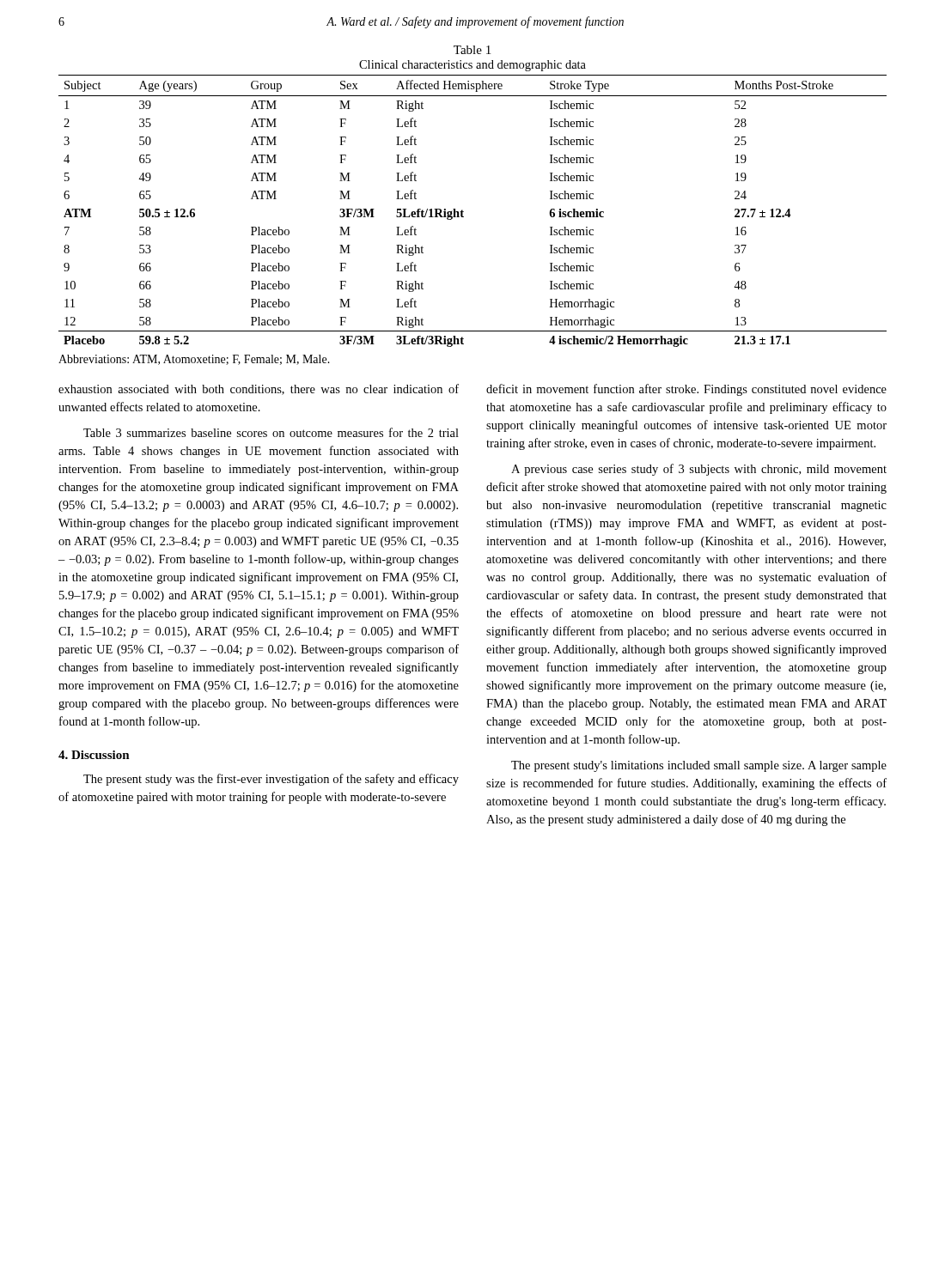Locate the section header that says "4. Discussion"
This screenshot has height=1288, width=945.
[x=94, y=755]
